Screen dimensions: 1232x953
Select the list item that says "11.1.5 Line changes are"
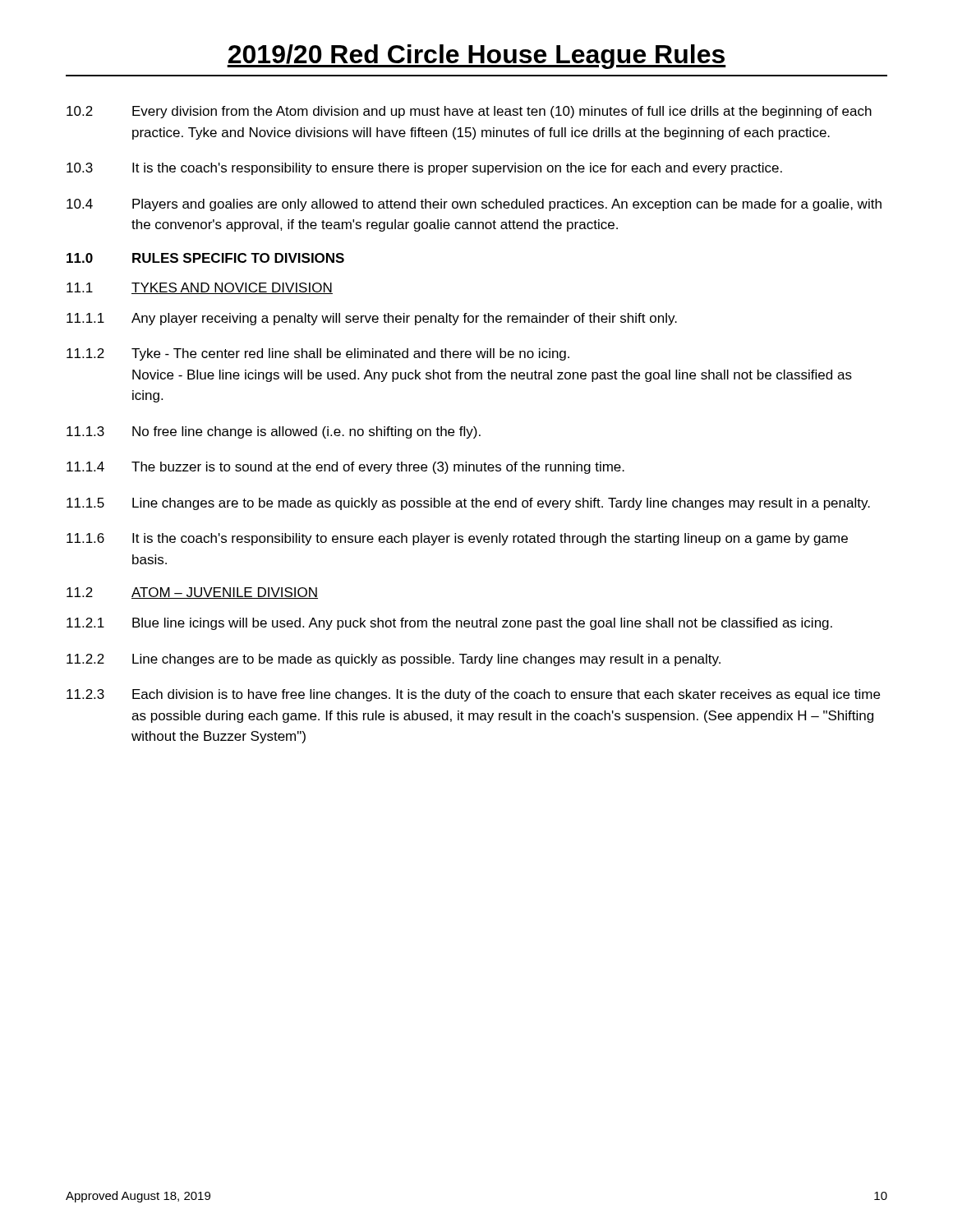(x=476, y=503)
